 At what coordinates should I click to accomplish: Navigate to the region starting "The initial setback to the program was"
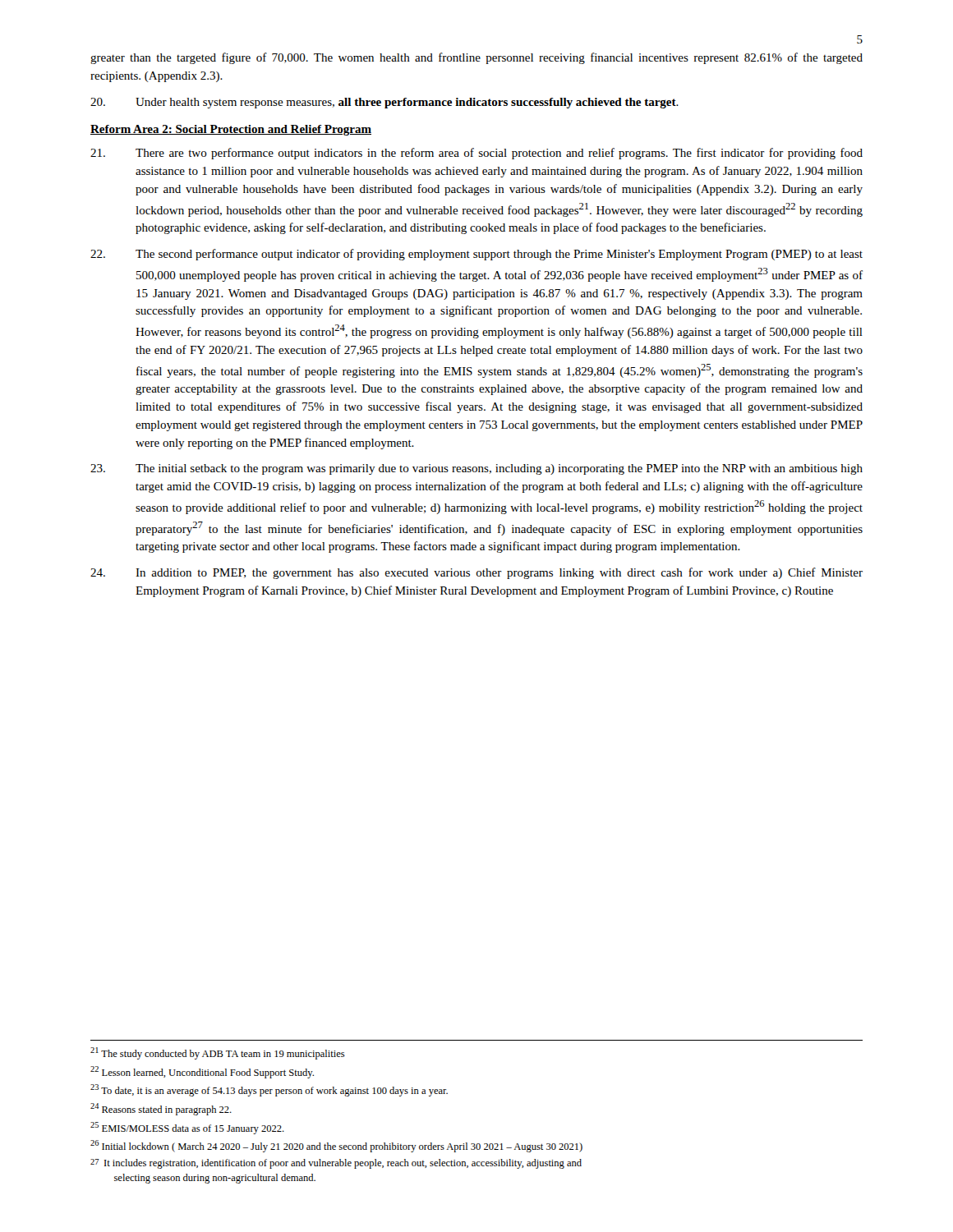click(476, 508)
